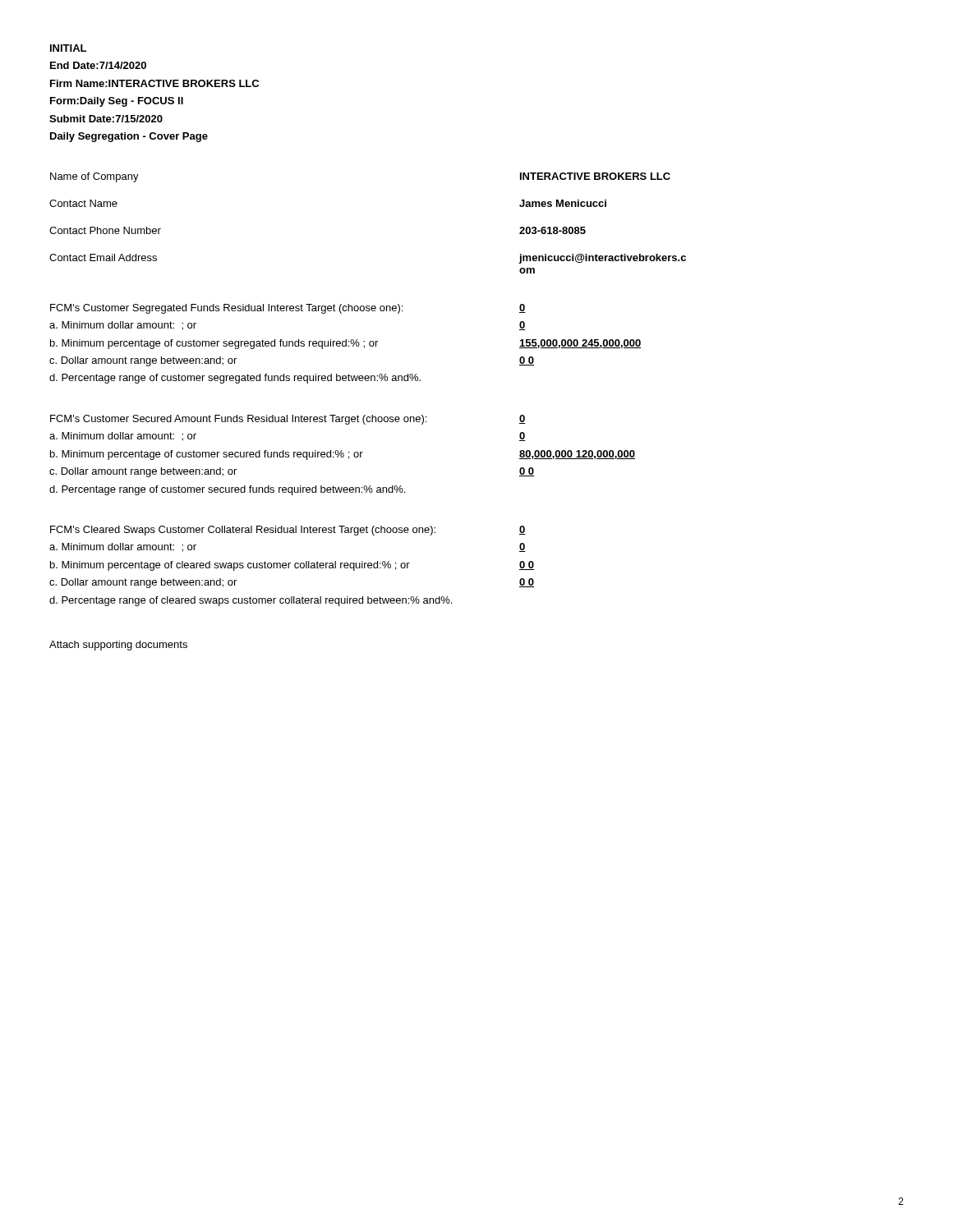Select the text starting "0 0 80,000,000"
The height and width of the screenshot is (1232, 953).
pyautogui.click(x=523, y=419)
